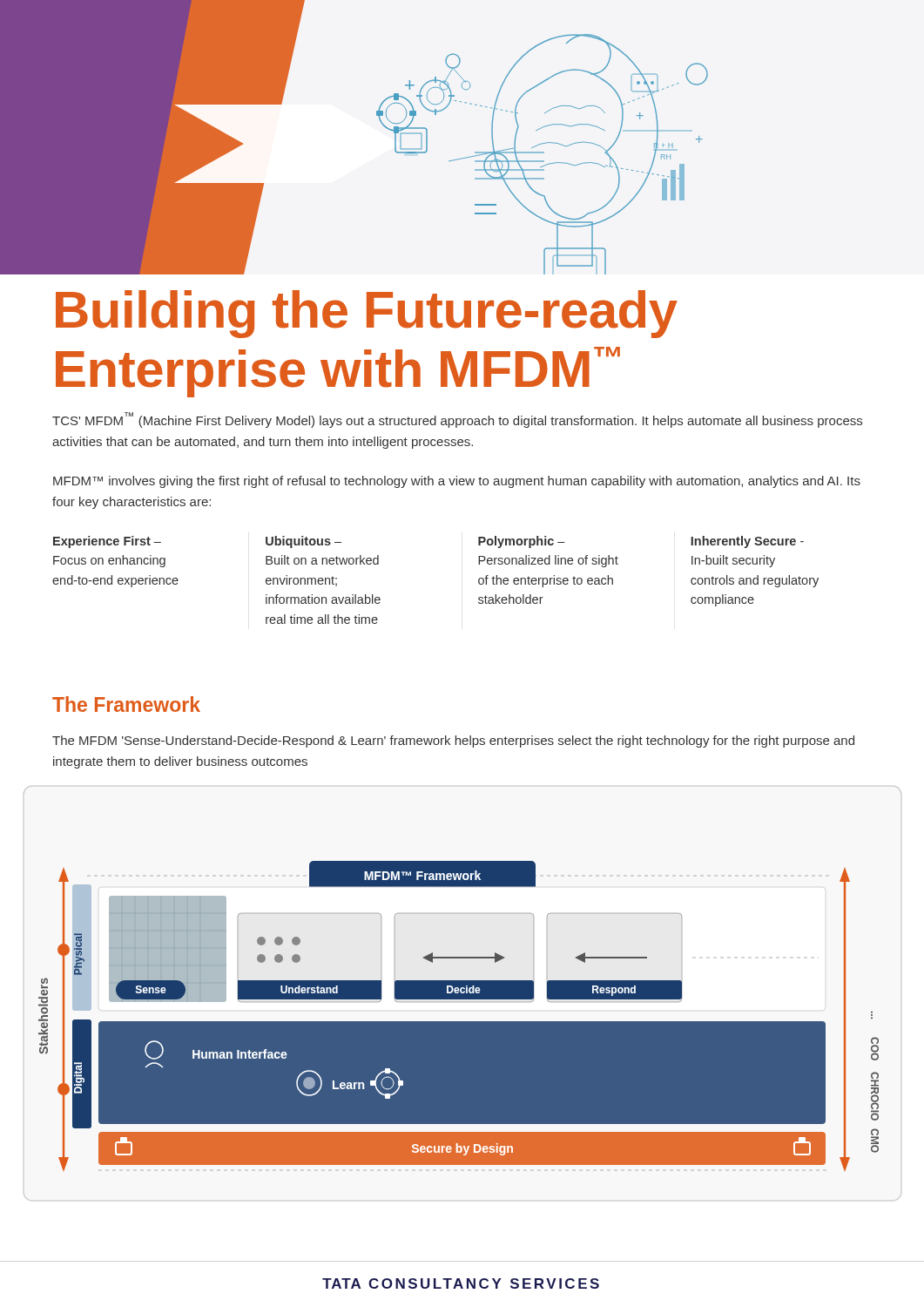
Task: Navigate to the passage starting "The Framework"
Action: pyautogui.click(x=126, y=705)
